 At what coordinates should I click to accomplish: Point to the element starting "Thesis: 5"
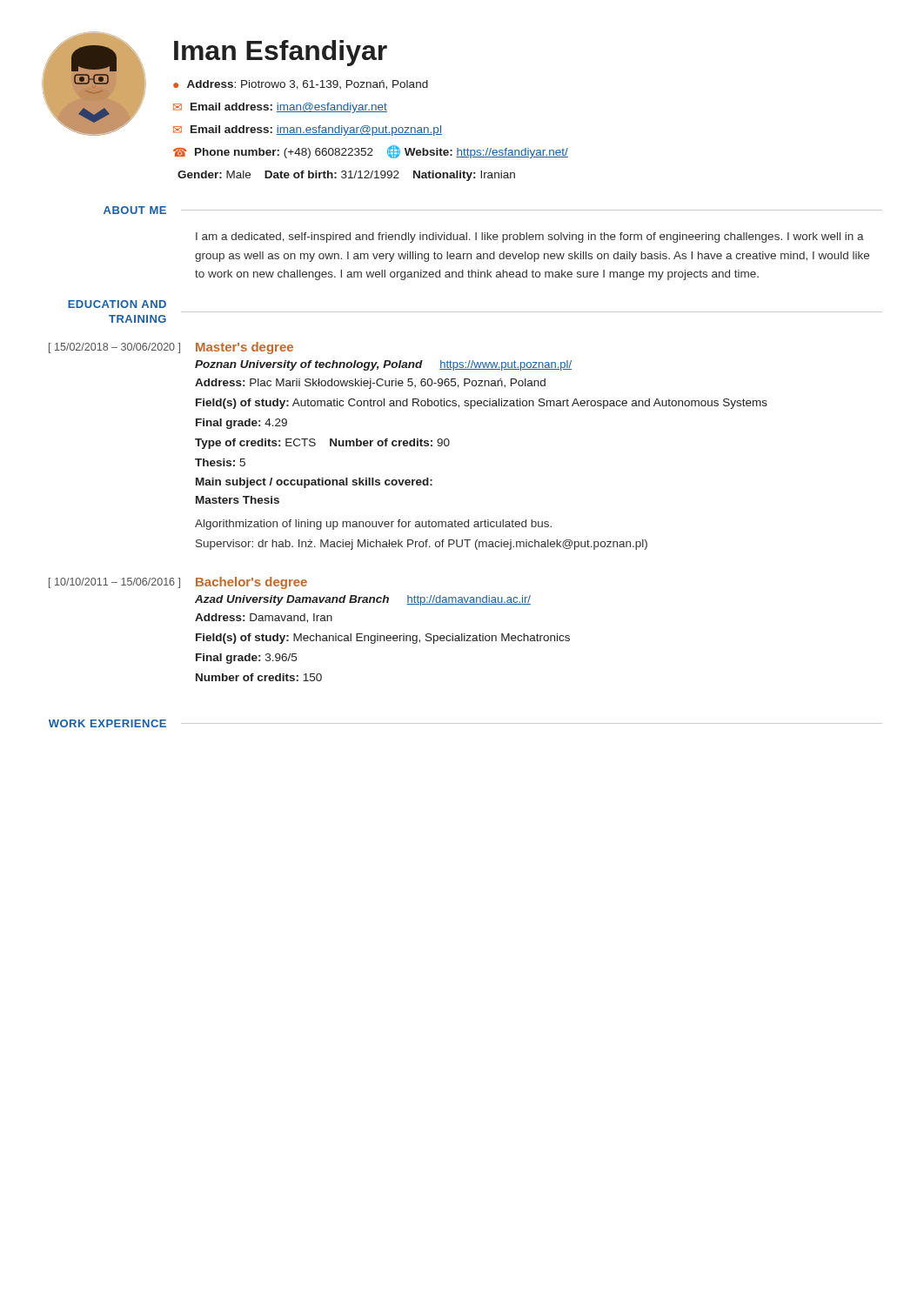(x=220, y=462)
